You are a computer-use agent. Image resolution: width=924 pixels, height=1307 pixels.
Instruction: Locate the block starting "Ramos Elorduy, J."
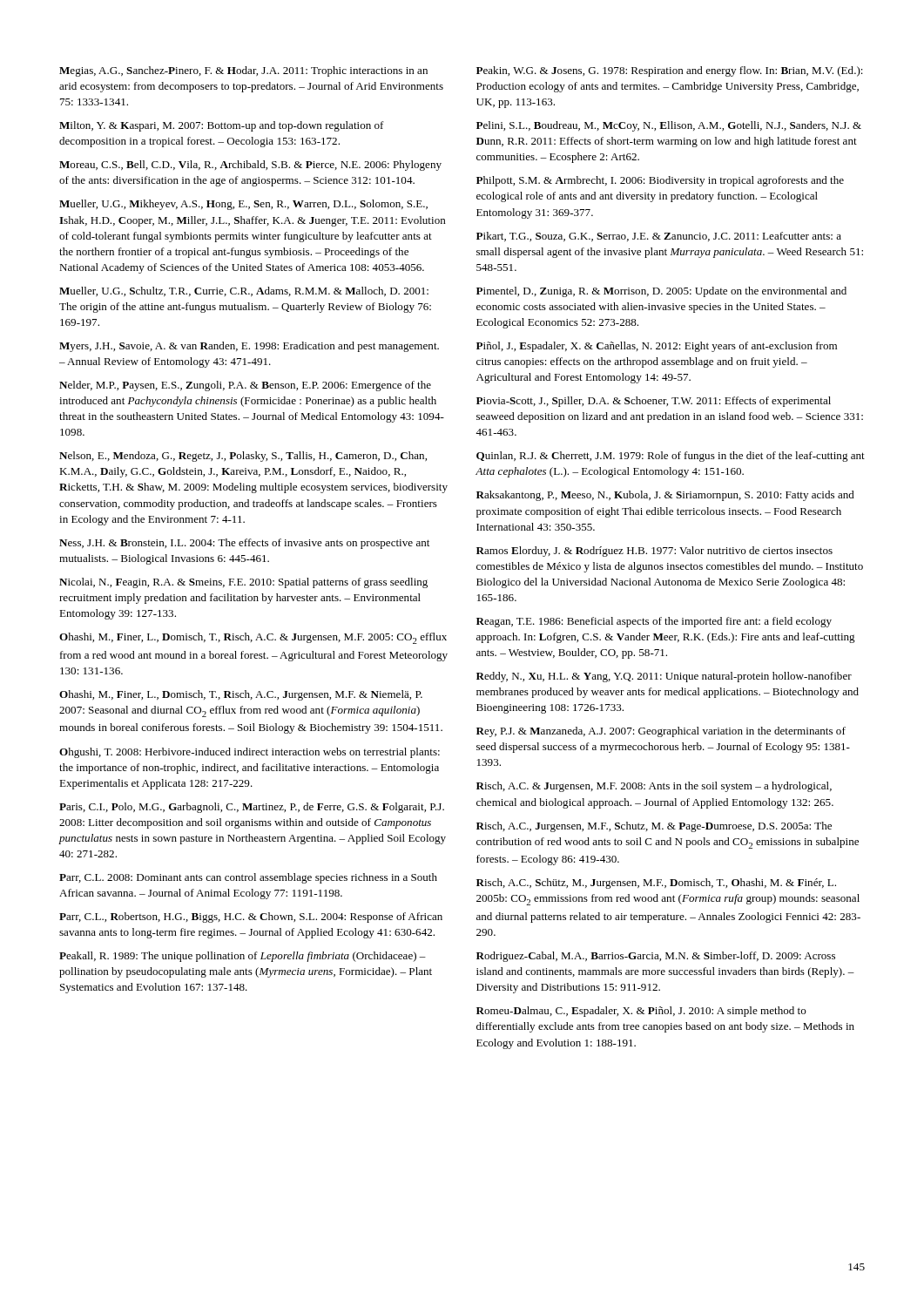tap(670, 574)
